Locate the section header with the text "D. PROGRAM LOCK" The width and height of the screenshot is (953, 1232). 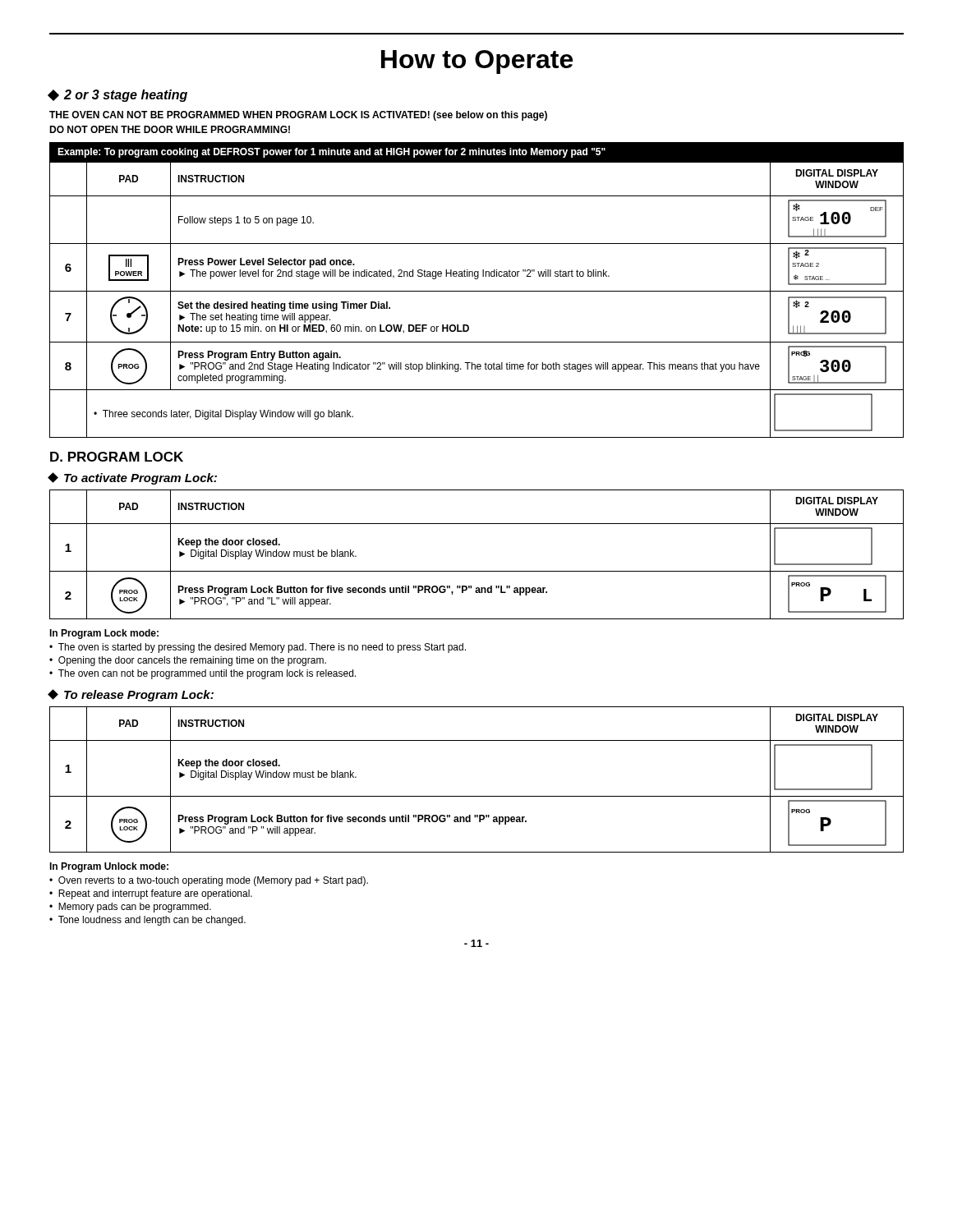pyautogui.click(x=116, y=457)
